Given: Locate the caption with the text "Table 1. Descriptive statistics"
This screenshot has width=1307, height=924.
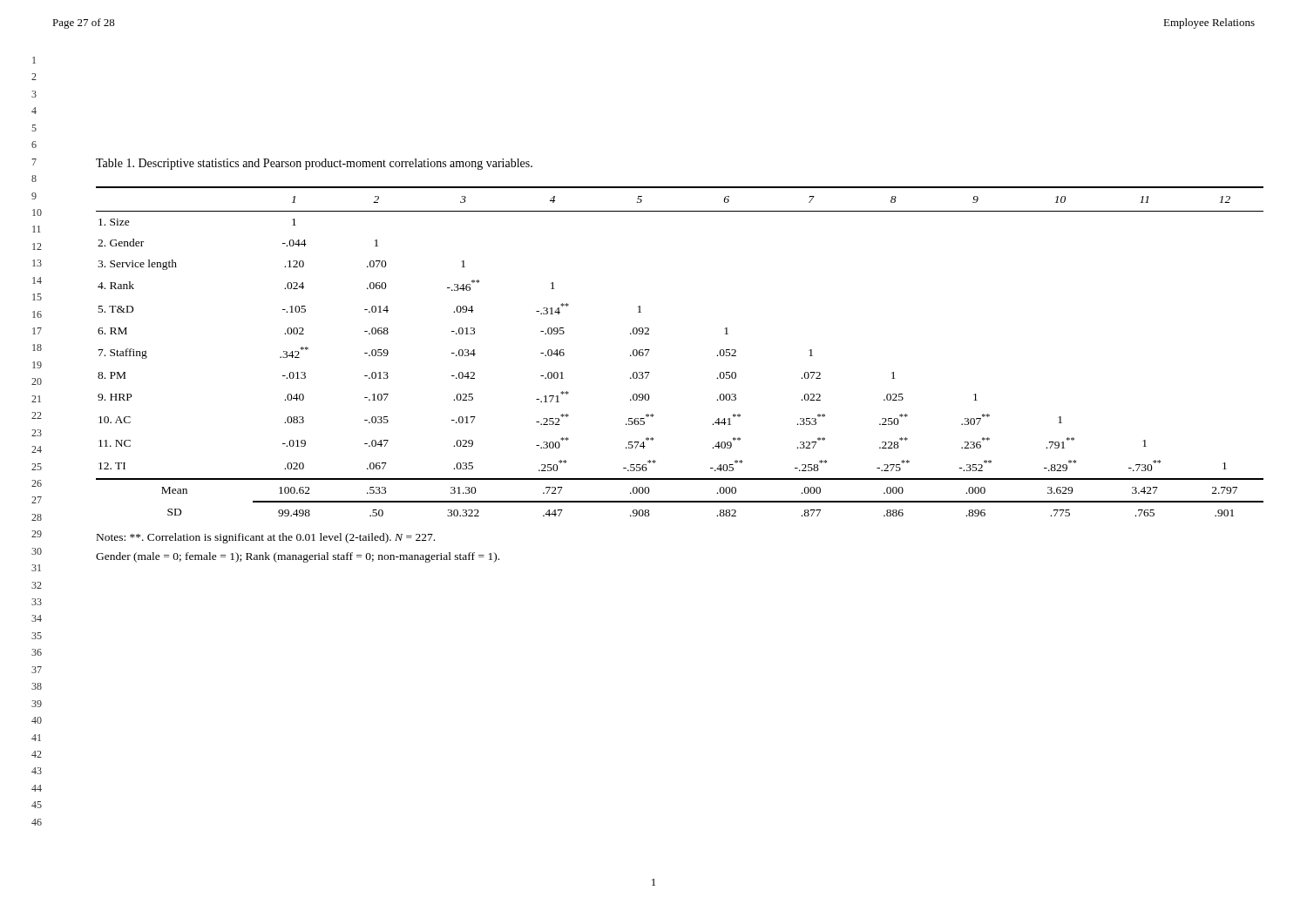Looking at the screenshot, I should pos(314,163).
